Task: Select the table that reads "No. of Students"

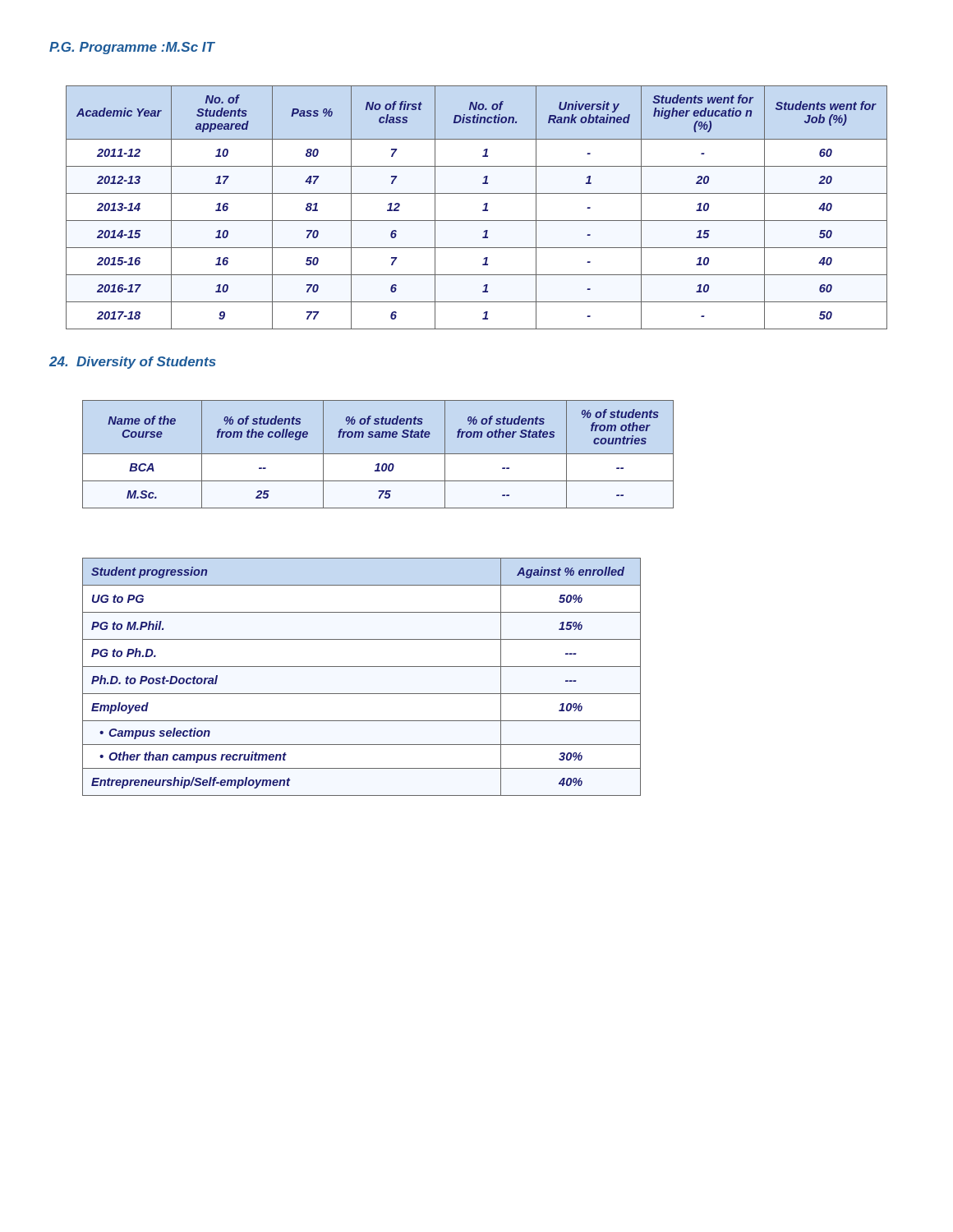Action: coord(476,207)
